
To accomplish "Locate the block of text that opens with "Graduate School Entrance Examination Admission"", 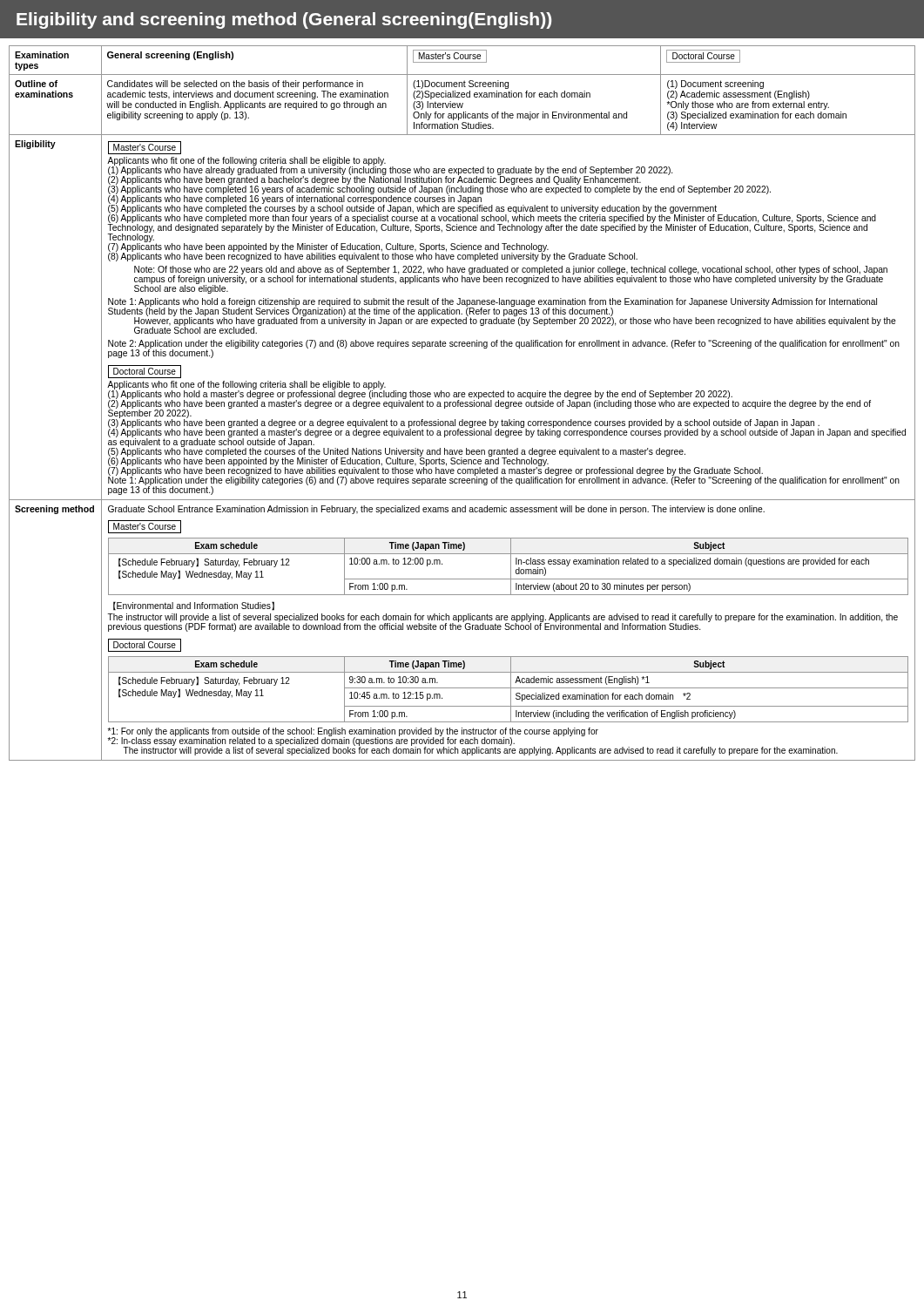I will [x=436, y=509].
